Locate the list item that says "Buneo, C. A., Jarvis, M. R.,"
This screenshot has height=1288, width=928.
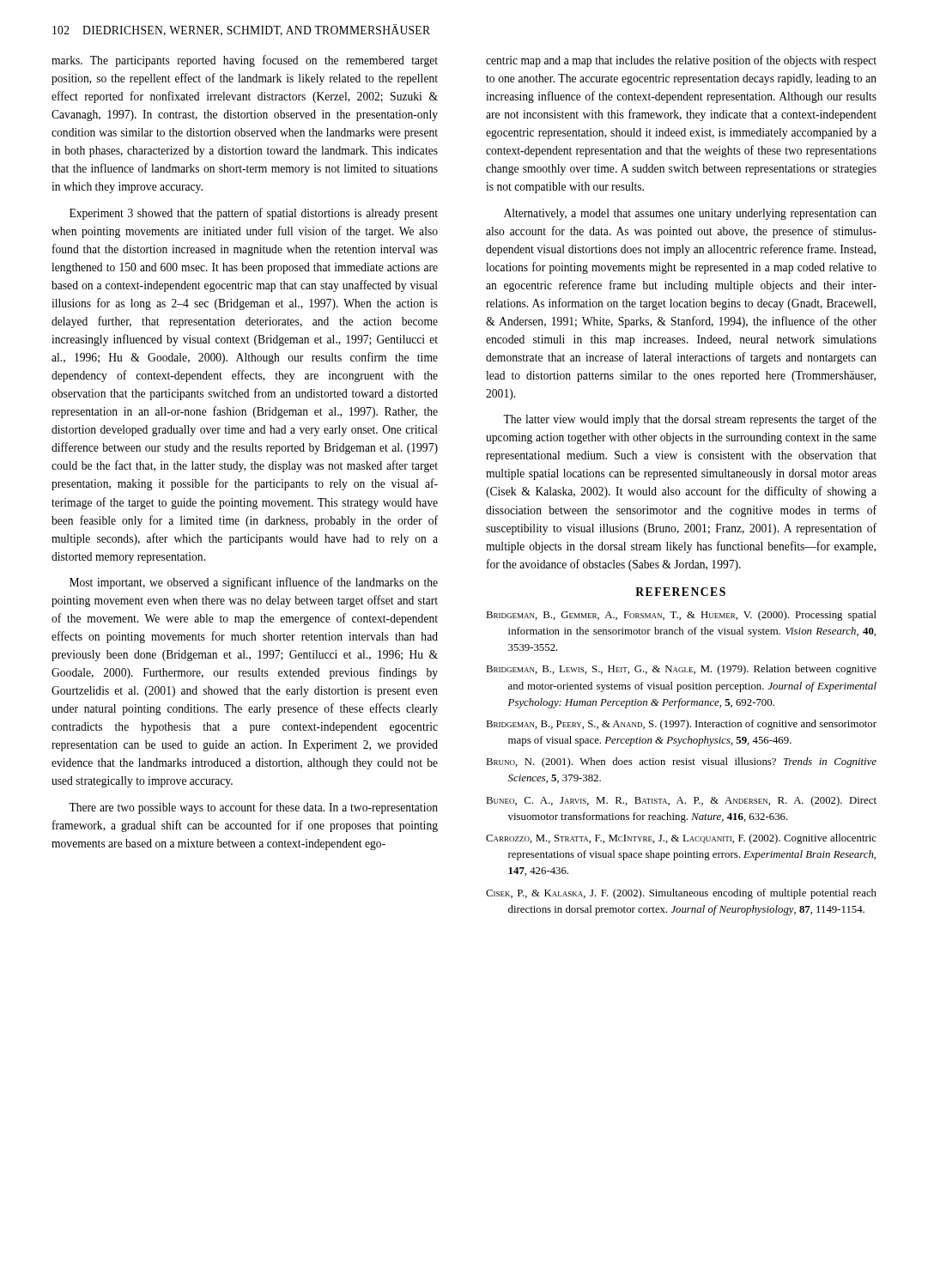(x=681, y=808)
